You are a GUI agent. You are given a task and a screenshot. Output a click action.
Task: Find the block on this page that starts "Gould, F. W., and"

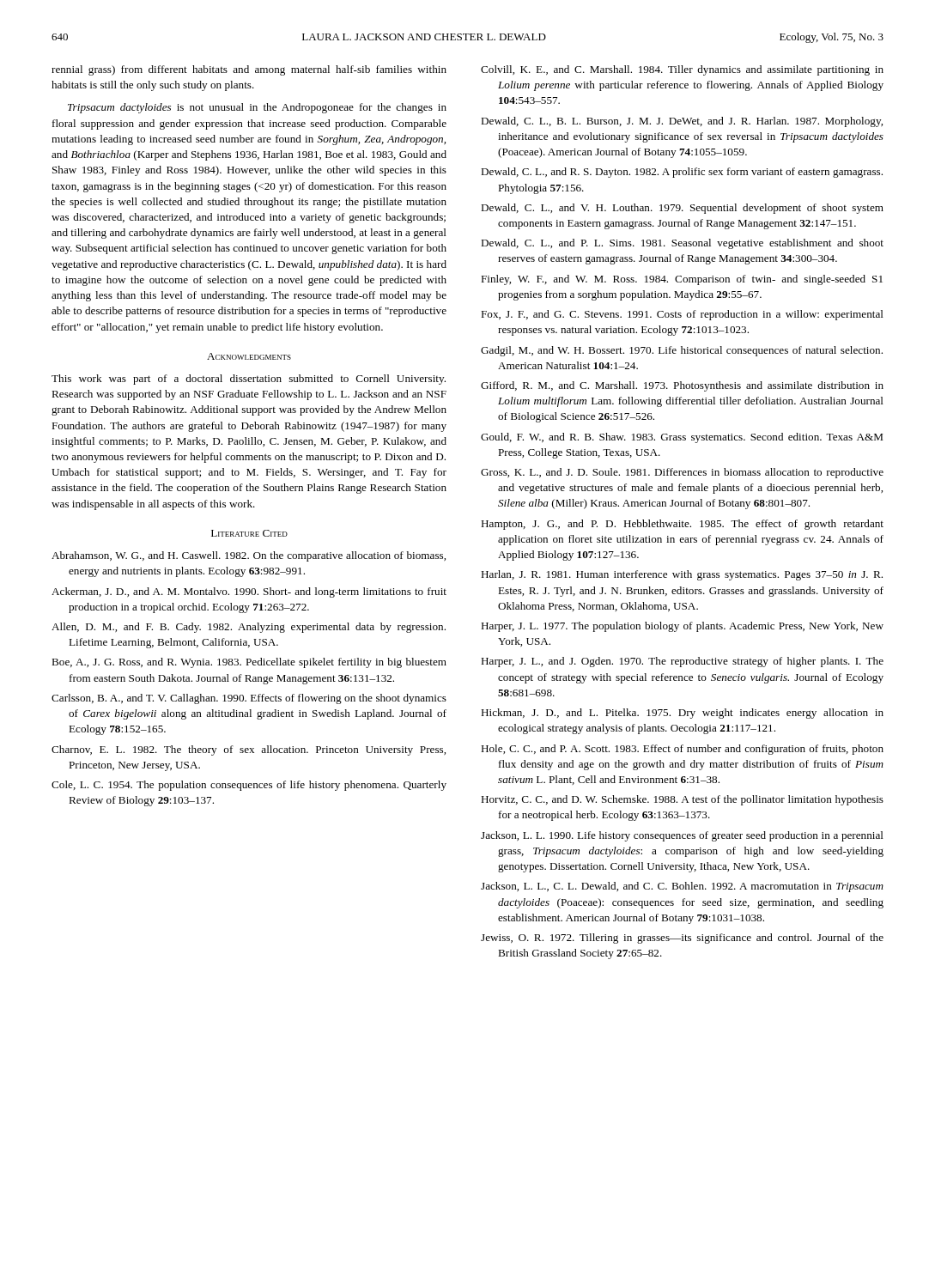682,444
